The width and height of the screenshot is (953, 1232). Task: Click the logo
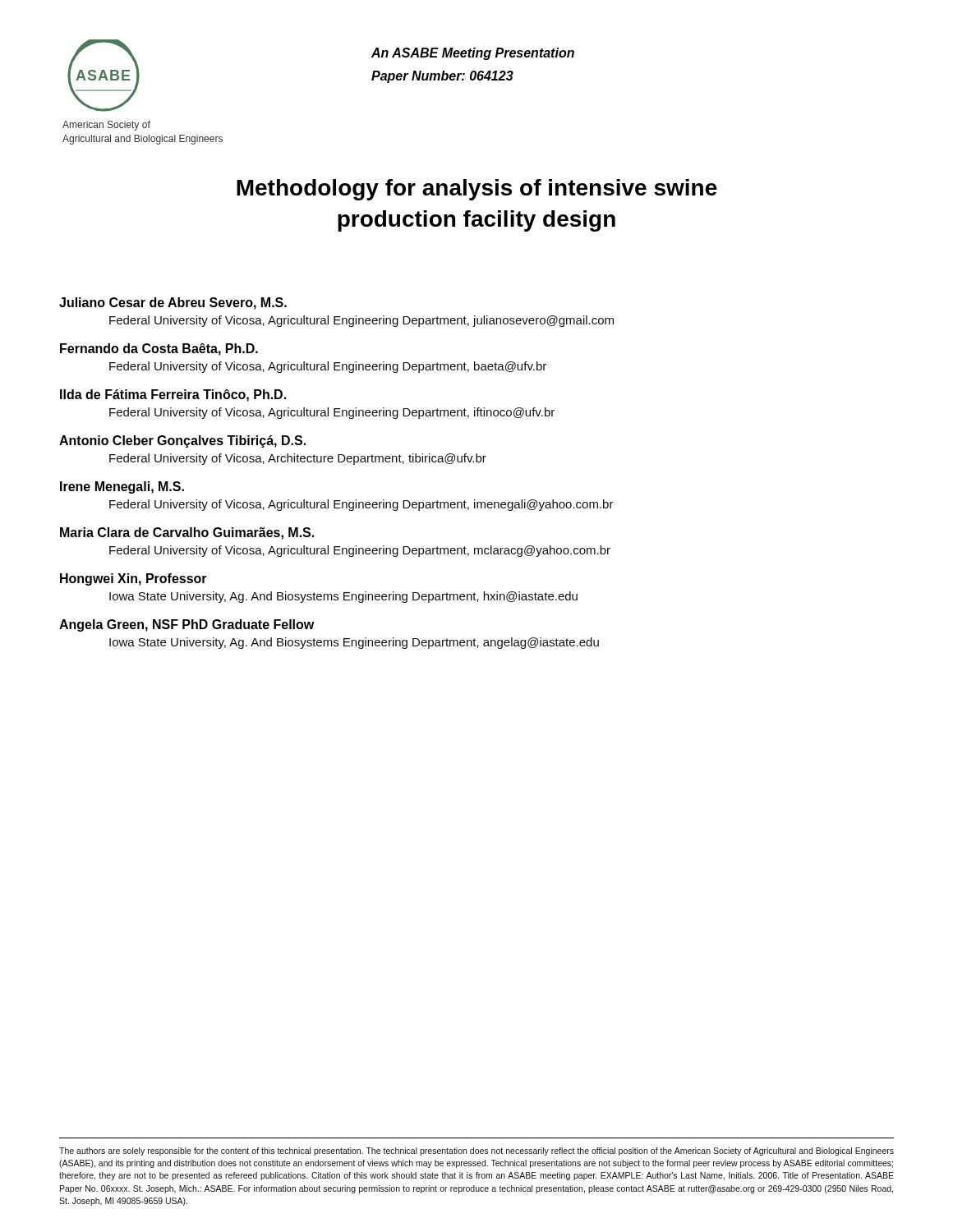pyautogui.click(x=104, y=77)
